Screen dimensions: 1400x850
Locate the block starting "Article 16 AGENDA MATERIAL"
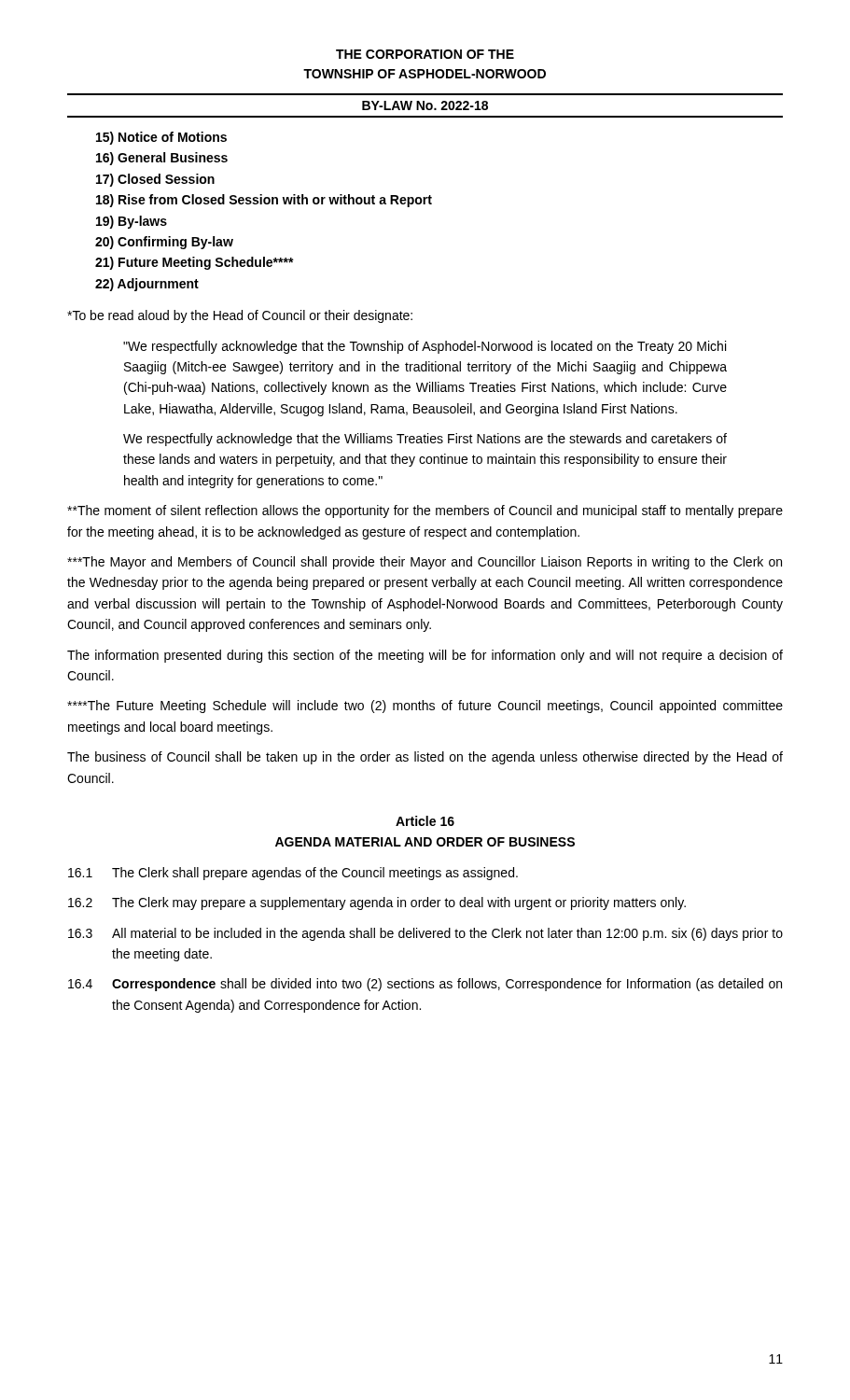425,832
